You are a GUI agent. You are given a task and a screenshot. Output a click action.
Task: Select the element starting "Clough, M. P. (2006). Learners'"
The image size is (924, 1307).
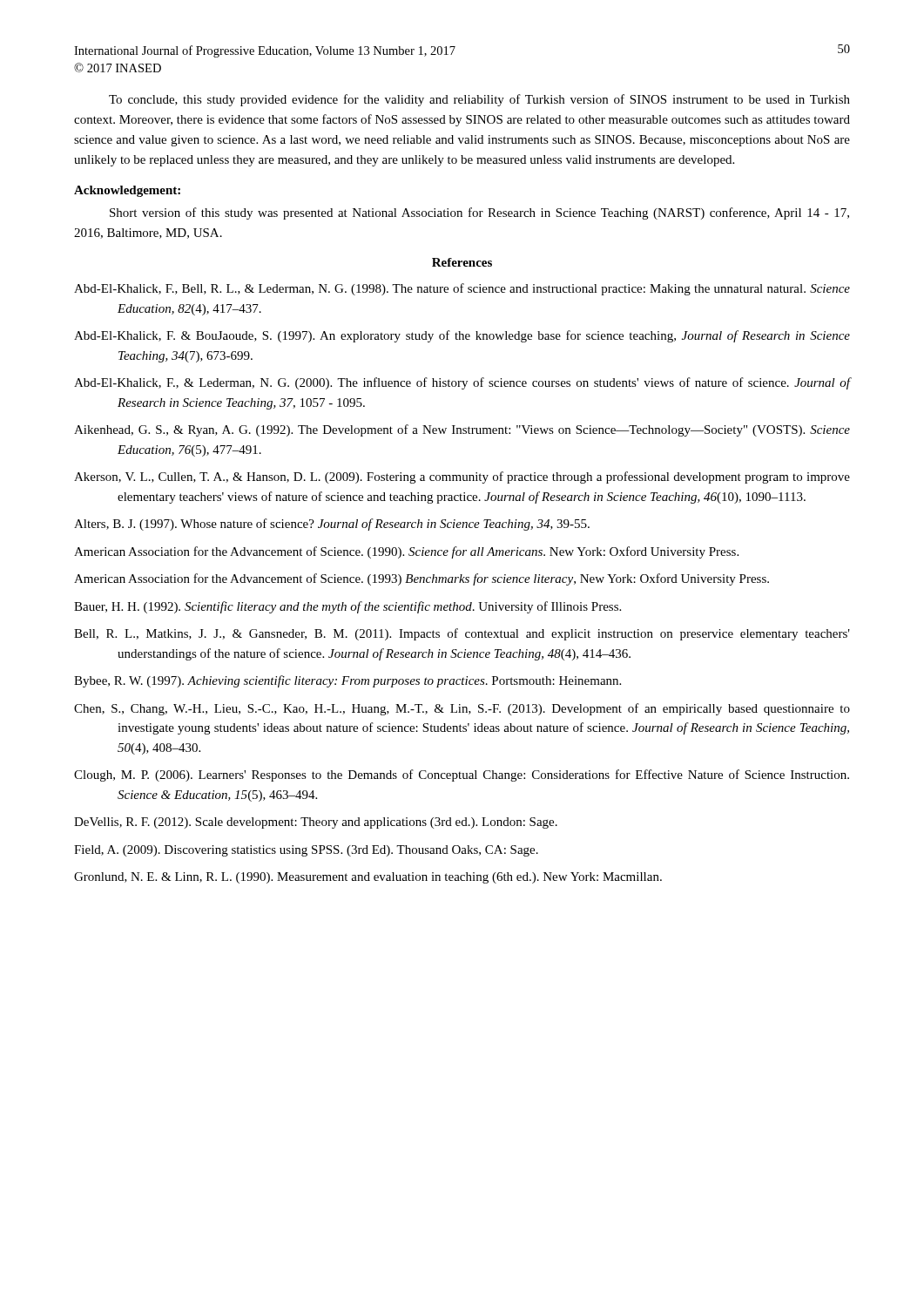tap(462, 785)
